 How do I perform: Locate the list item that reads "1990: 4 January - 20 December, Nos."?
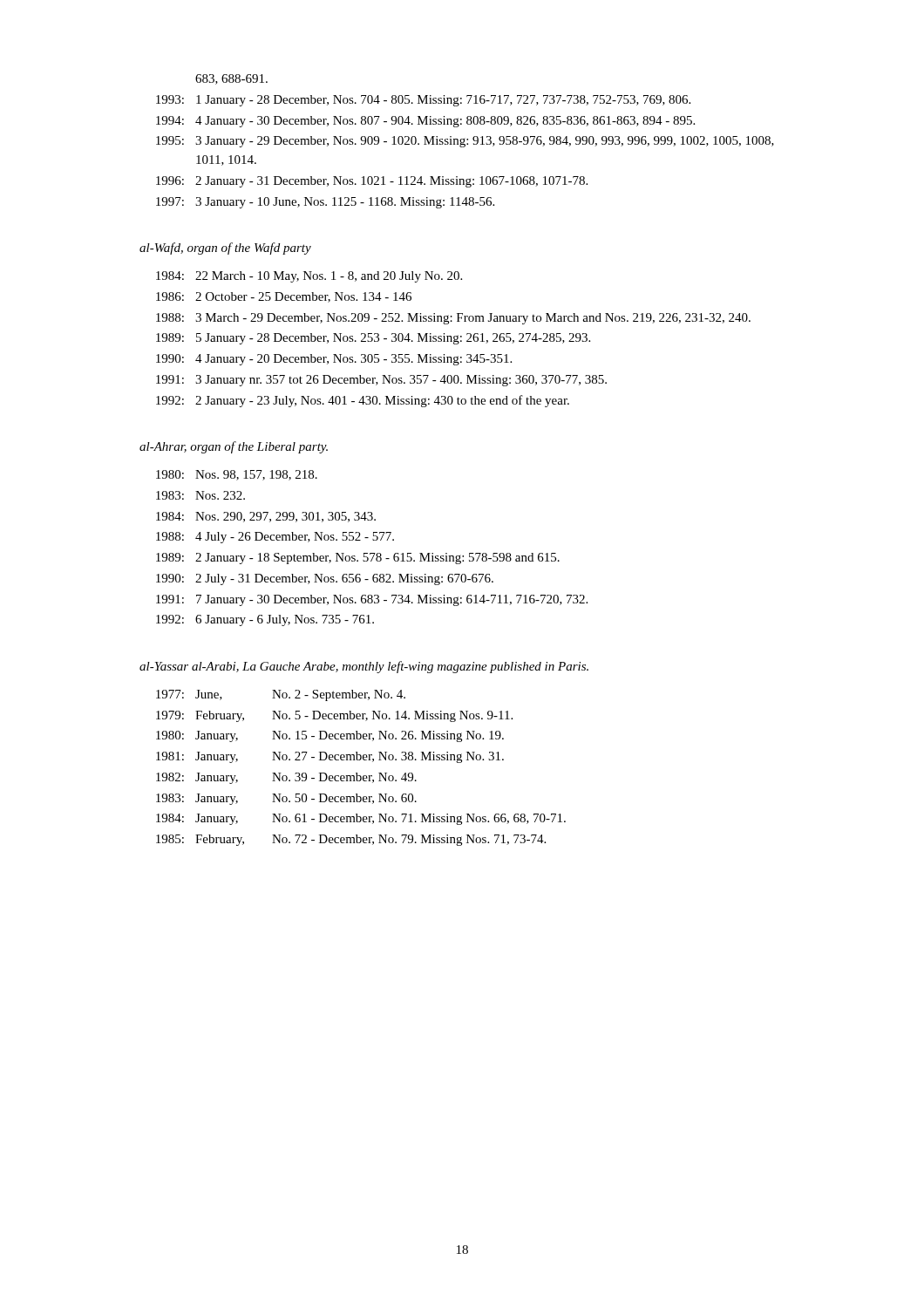tap(462, 359)
